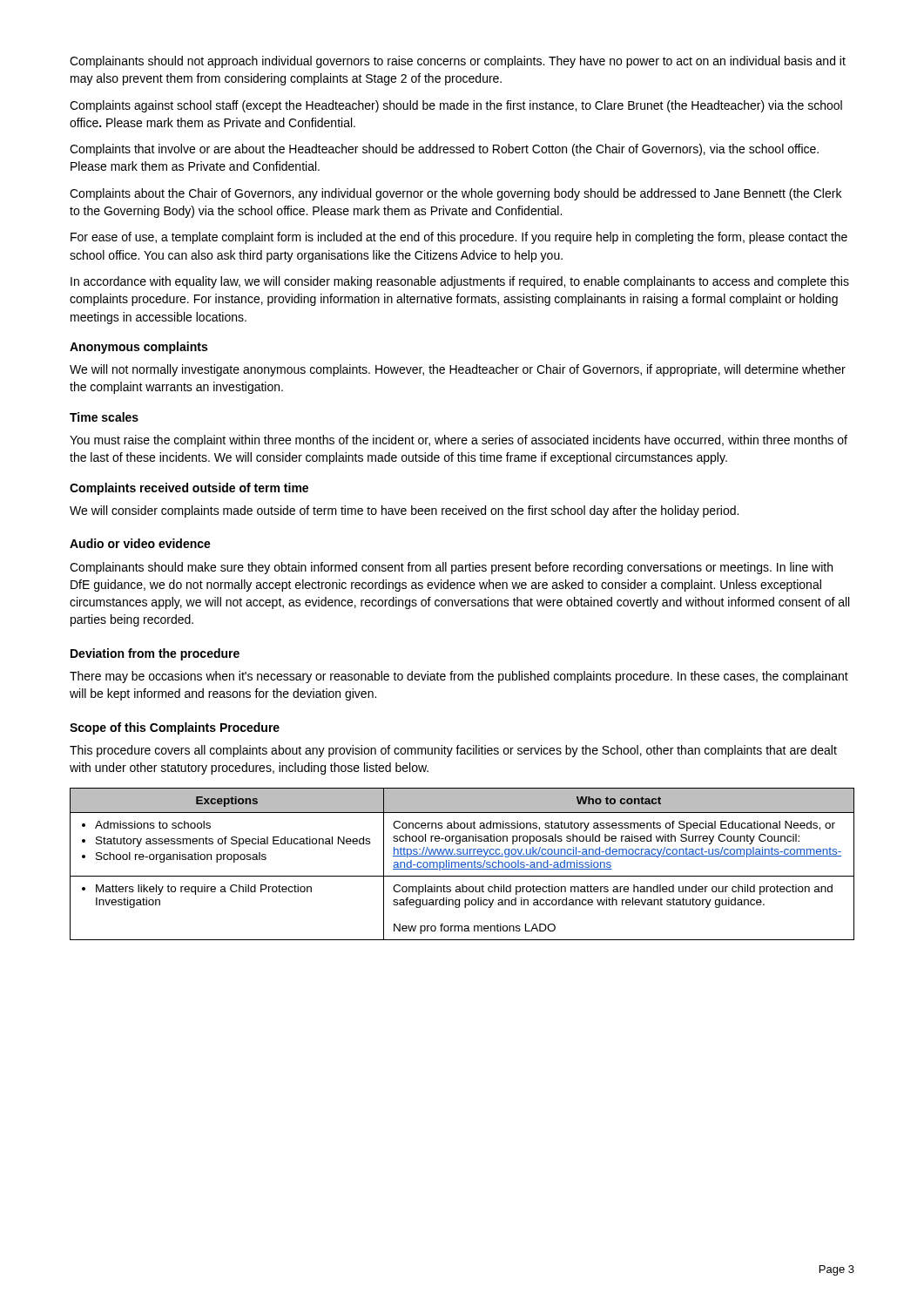Locate the section header with the text "Anonymous complaints"
Image resolution: width=924 pixels, height=1307 pixels.
point(138,348)
